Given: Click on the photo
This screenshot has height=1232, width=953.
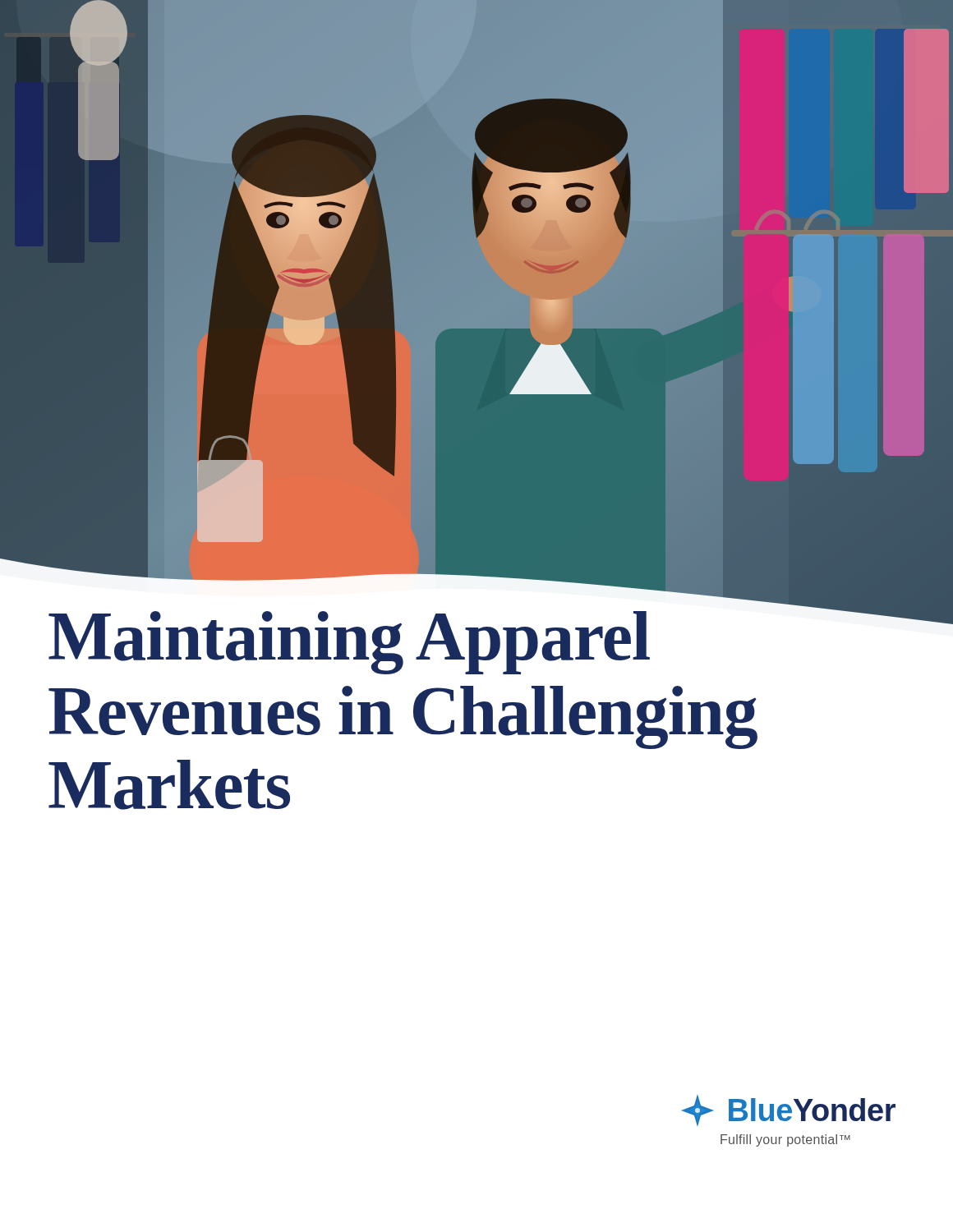Looking at the screenshot, I should [476, 320].
